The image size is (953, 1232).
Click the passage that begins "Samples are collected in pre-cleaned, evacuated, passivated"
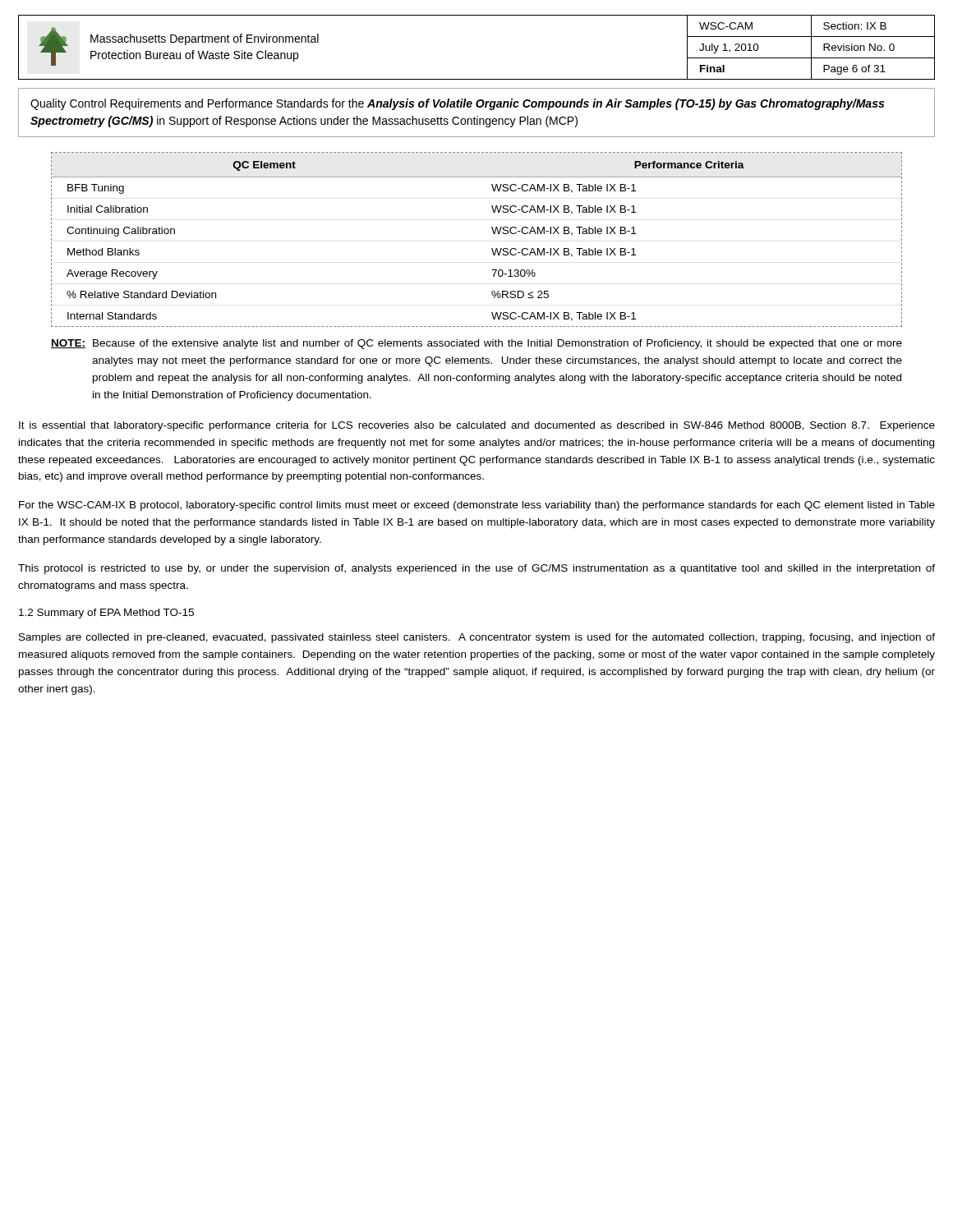tap(476, 664)
